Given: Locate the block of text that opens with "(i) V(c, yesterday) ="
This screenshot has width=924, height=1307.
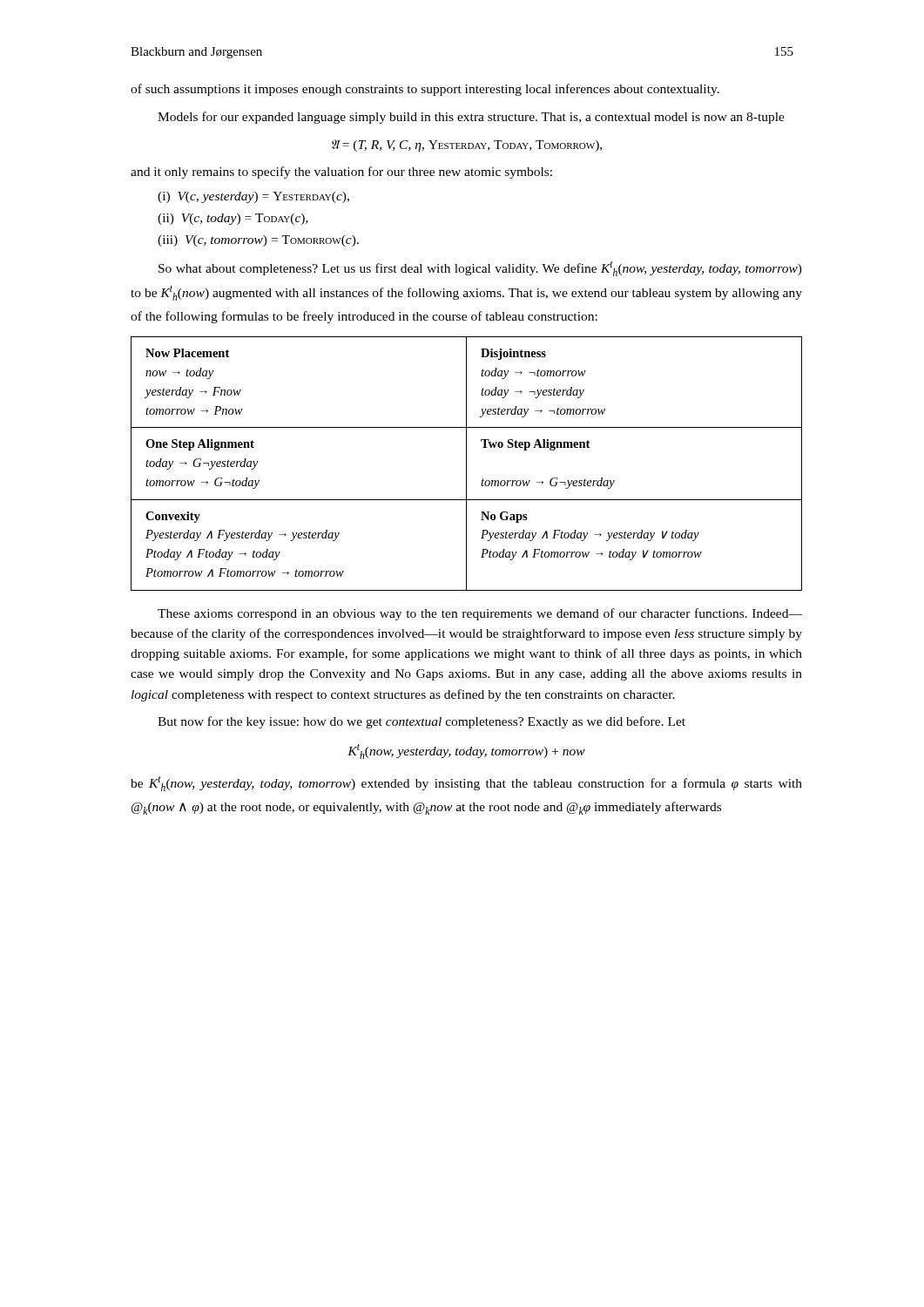Looking at the screenshot, I should pyautogui.click(x=254, y=196).
